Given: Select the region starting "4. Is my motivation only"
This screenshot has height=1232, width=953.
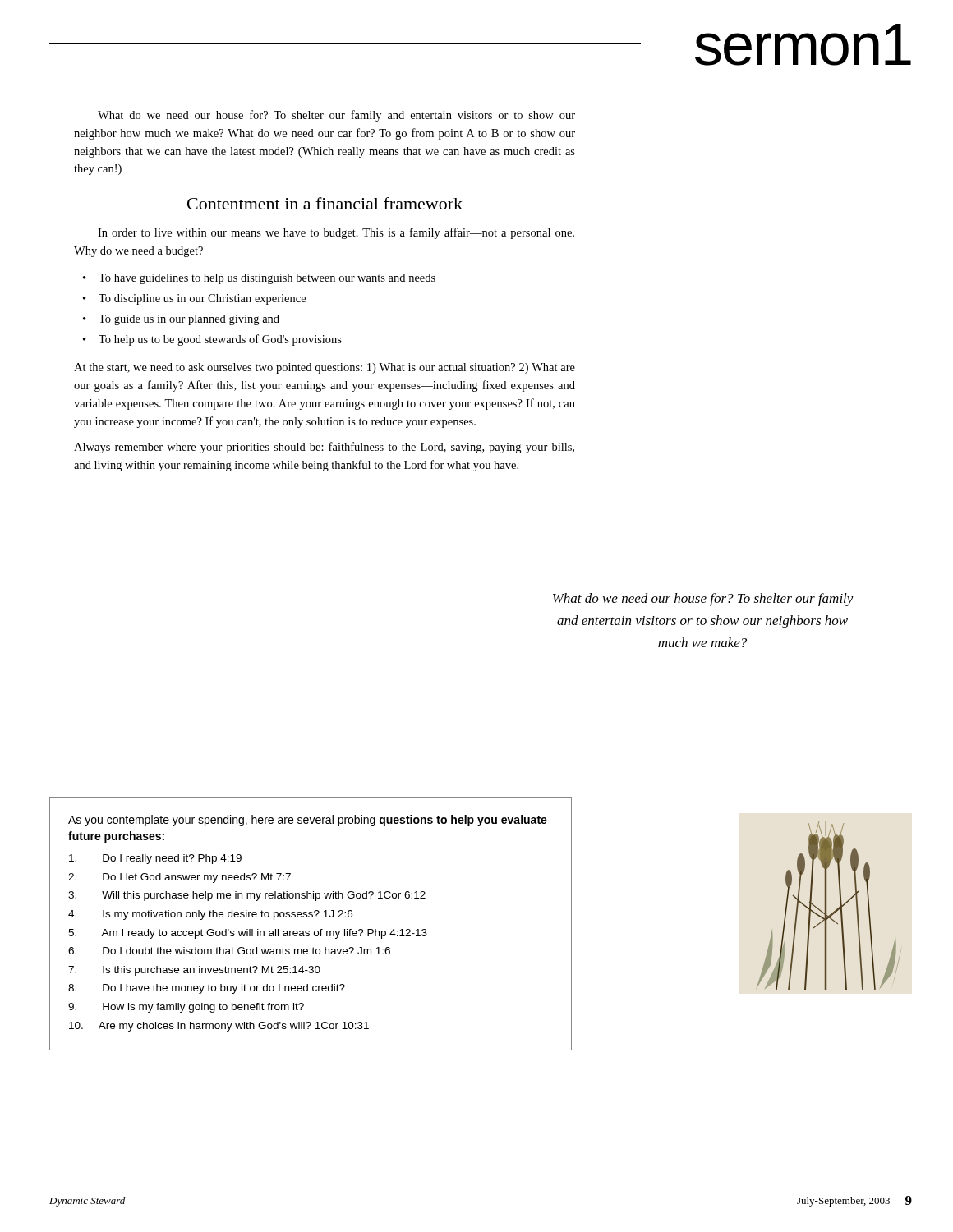Looking at the screenshot, I should tap(211, 914).
